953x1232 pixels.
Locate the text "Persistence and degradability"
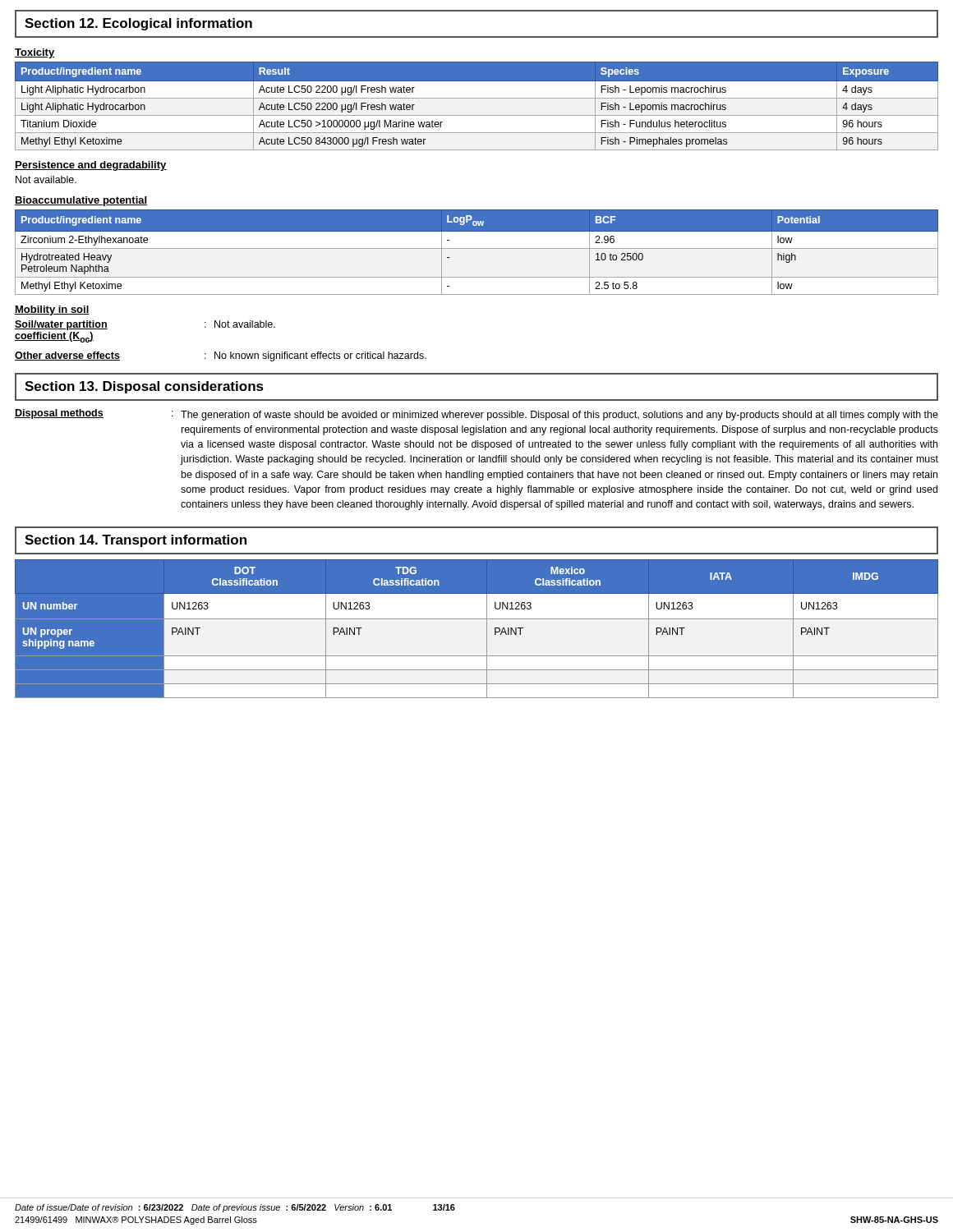click(x=90, y=165)
